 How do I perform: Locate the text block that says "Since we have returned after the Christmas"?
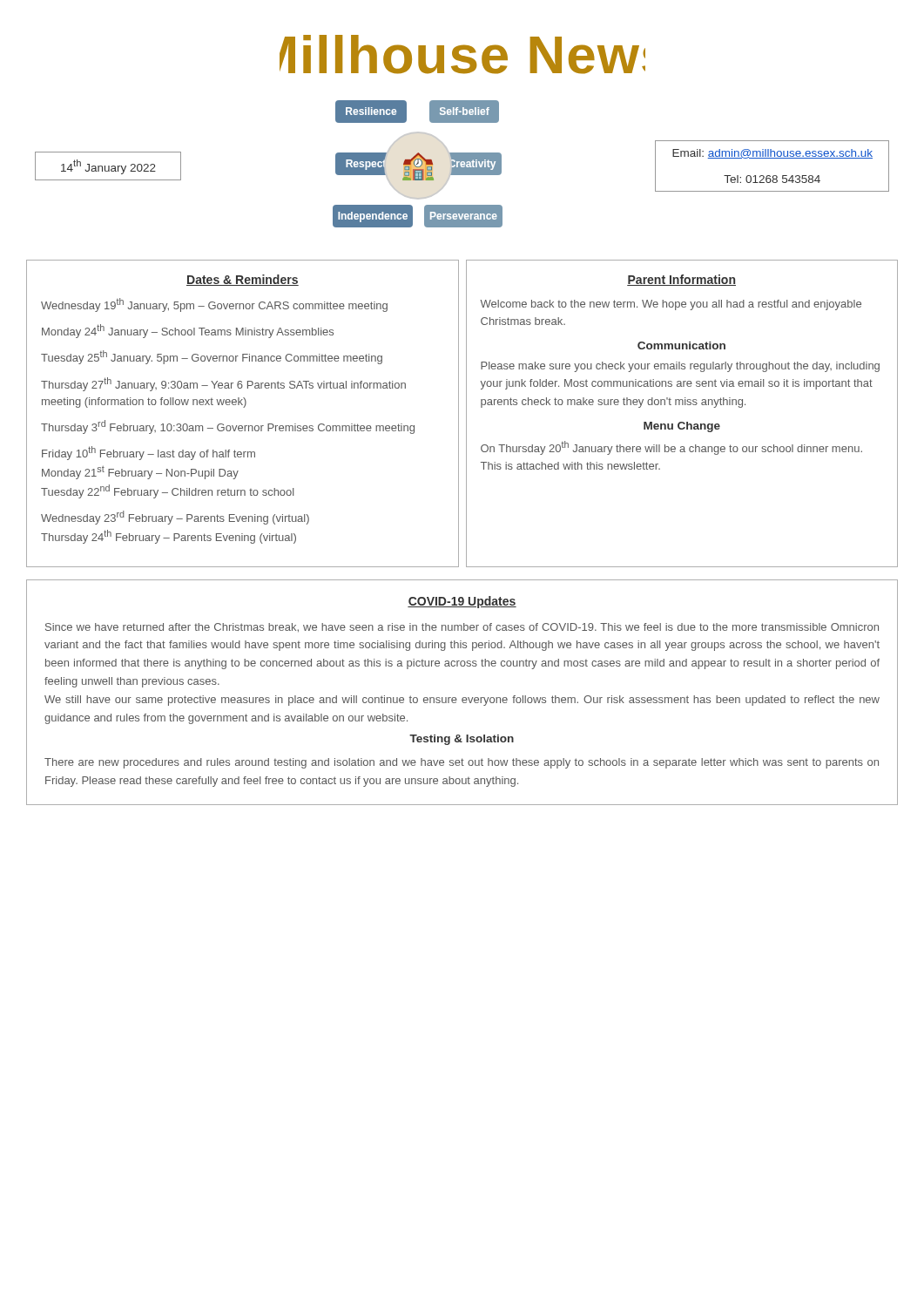[x=462, y=654]
